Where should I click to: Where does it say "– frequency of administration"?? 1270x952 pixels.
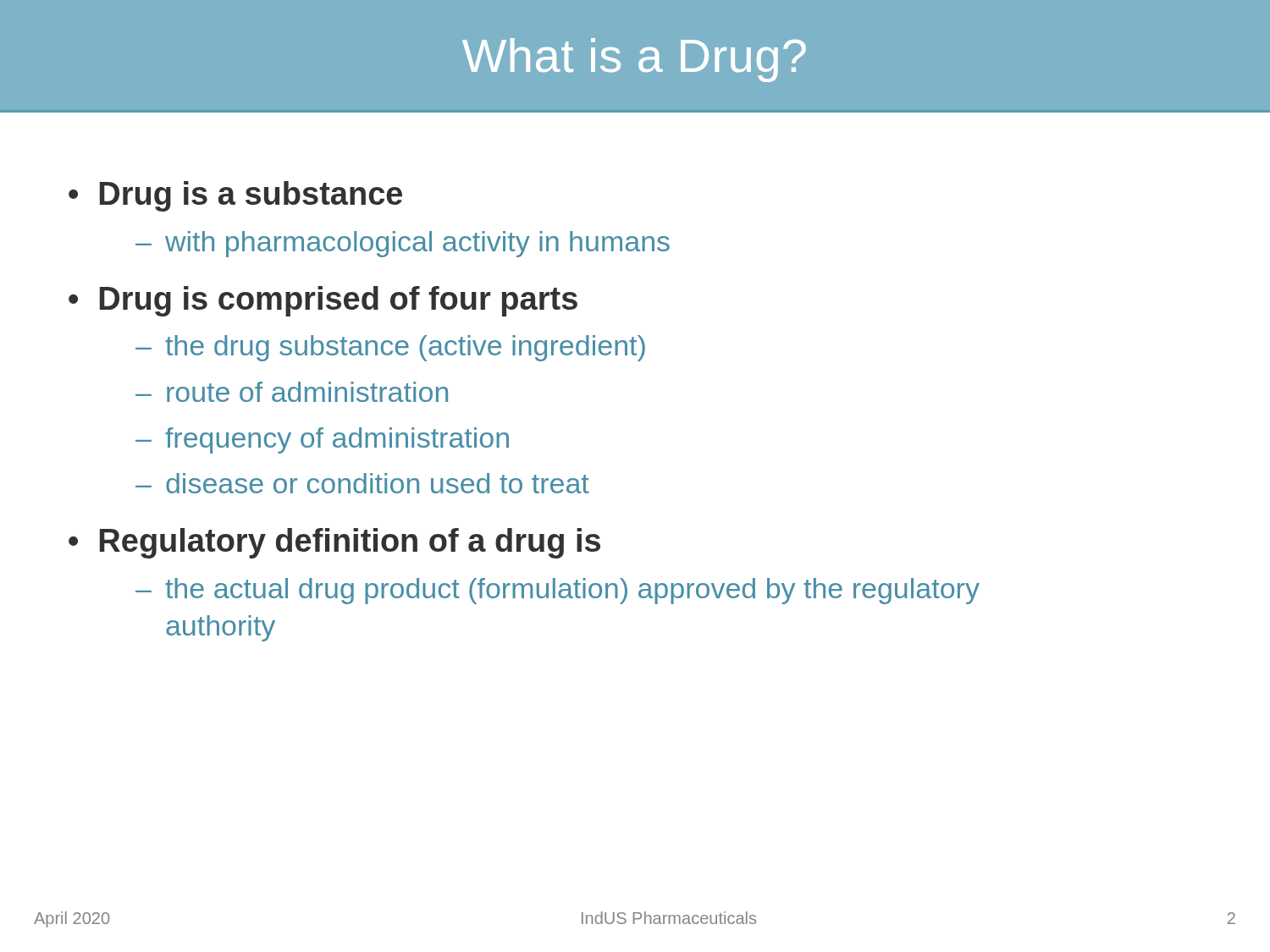[x=323, y=437]
